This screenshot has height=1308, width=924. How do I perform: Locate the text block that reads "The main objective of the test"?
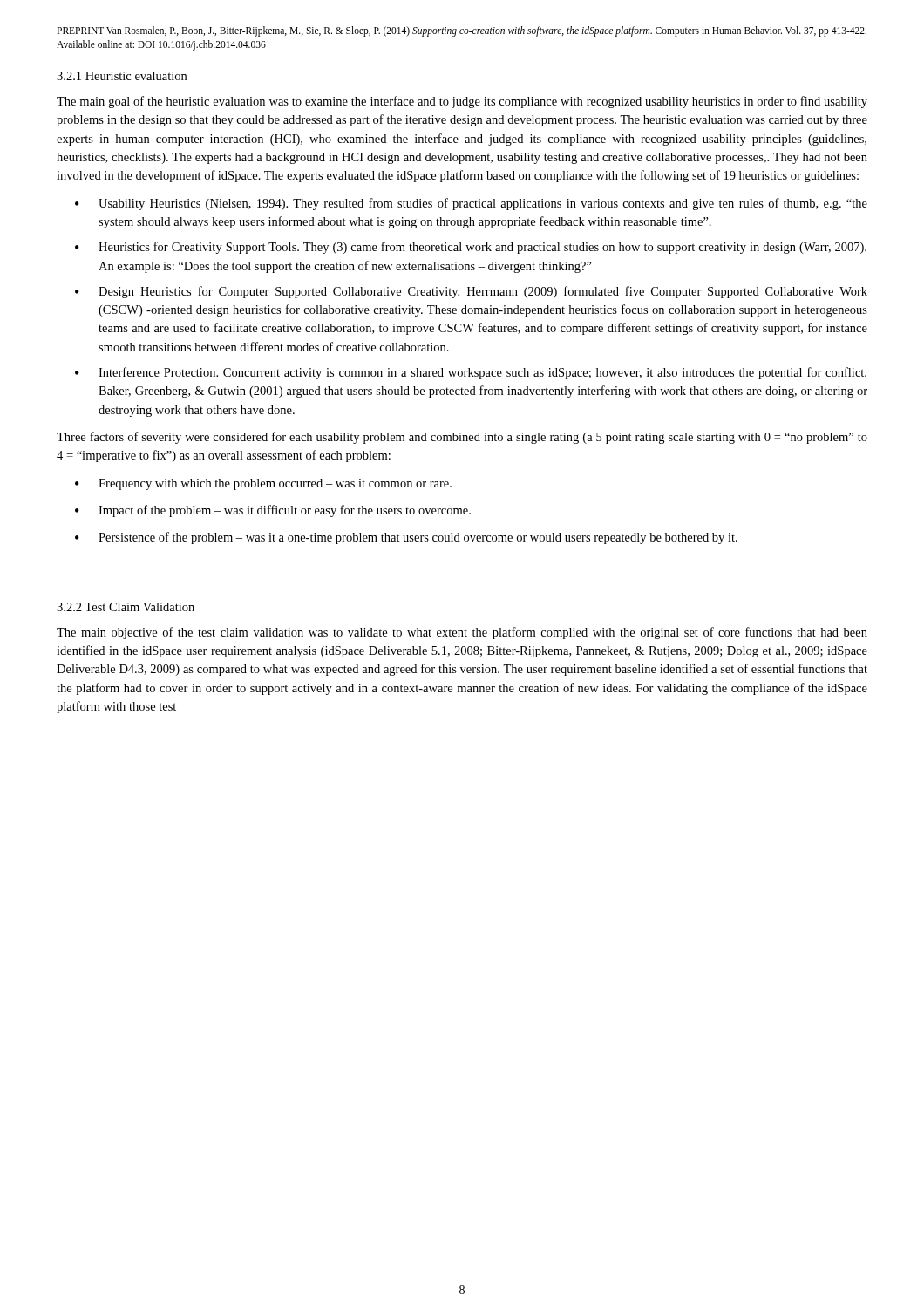pyautogui.click(x=462, y=669)
